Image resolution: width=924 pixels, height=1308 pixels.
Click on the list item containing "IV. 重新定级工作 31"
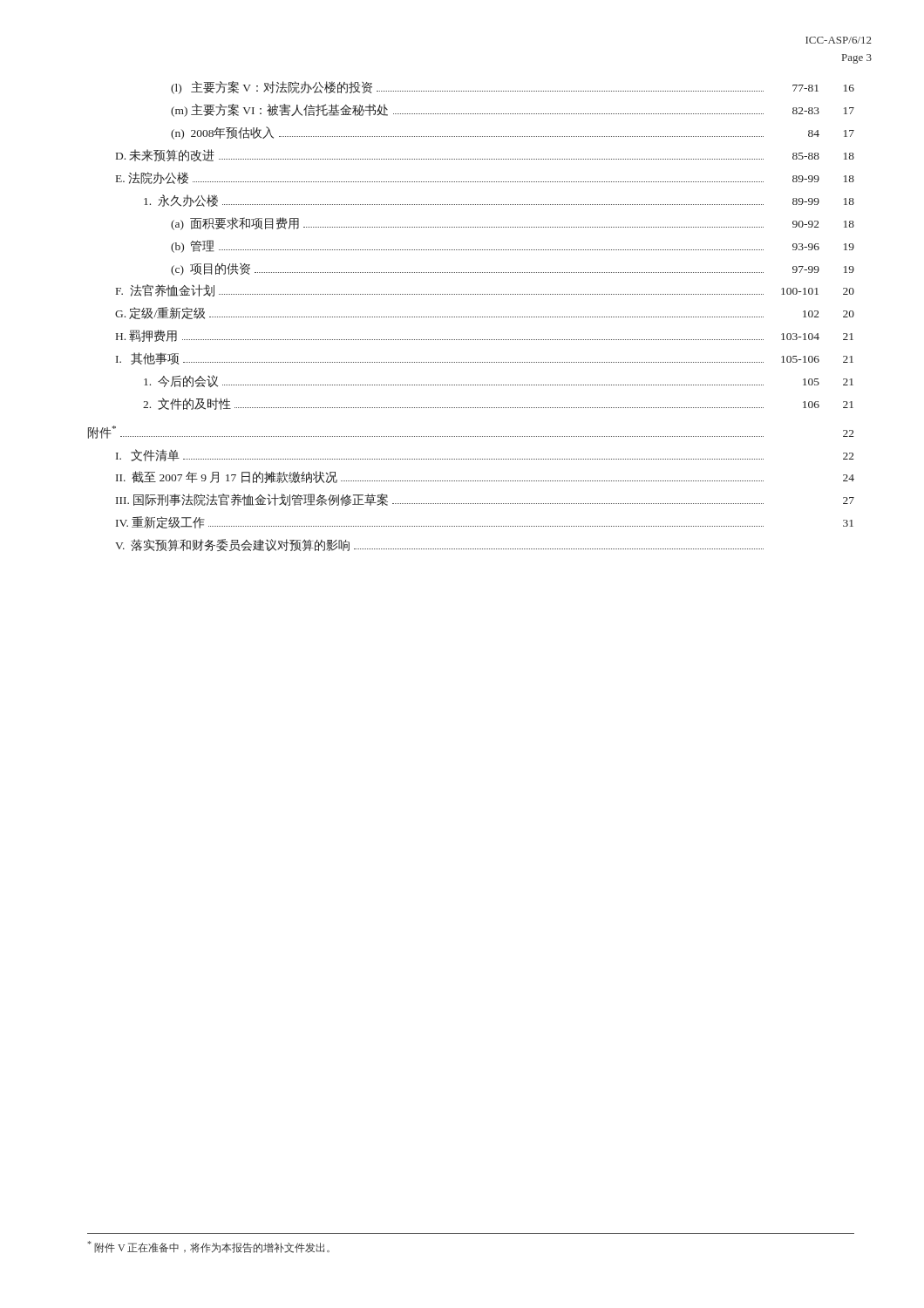(485, 524)
